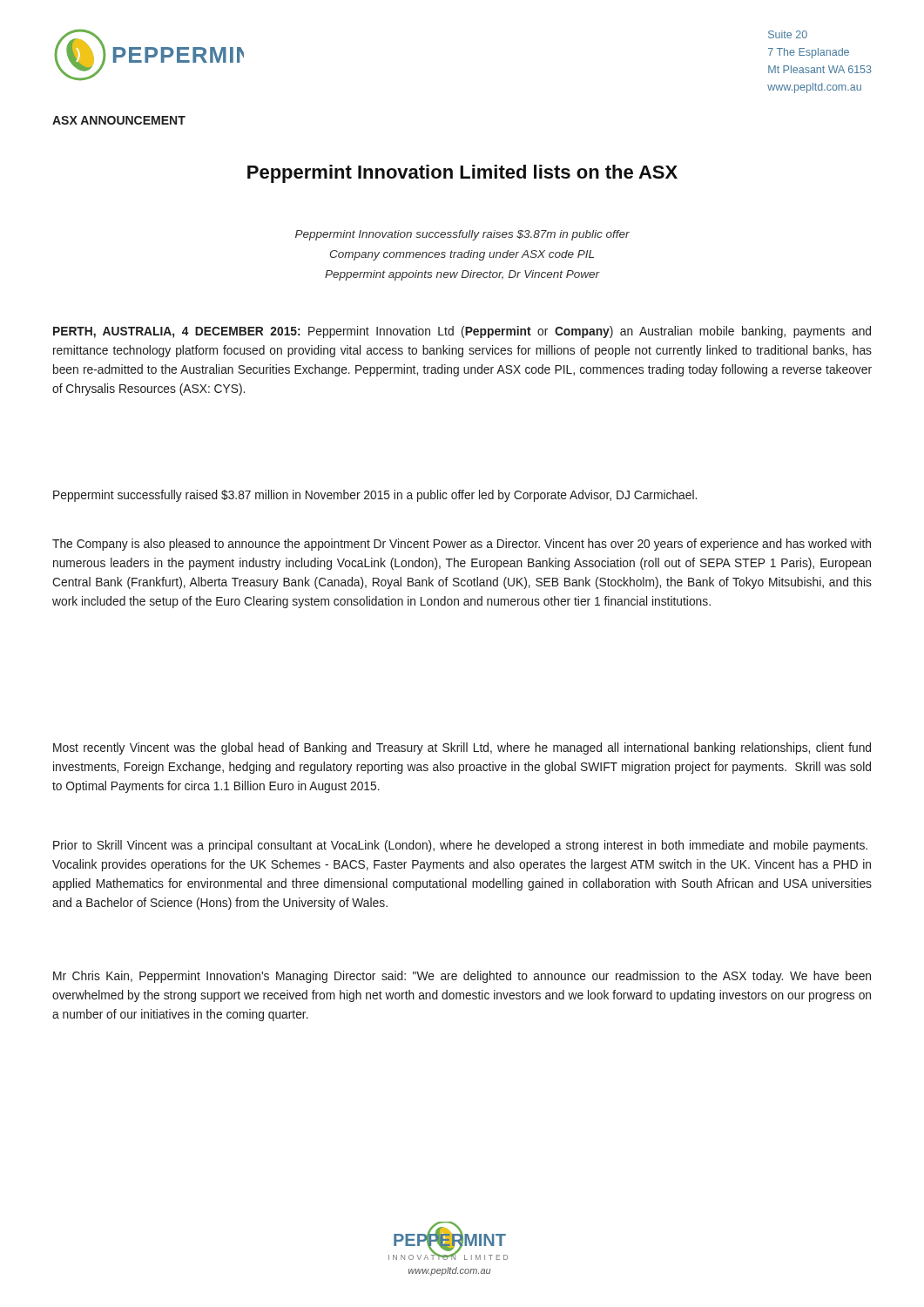
Task: Find the region starting "Prior to Skrill Vincent was"
Action: (462, 874)
